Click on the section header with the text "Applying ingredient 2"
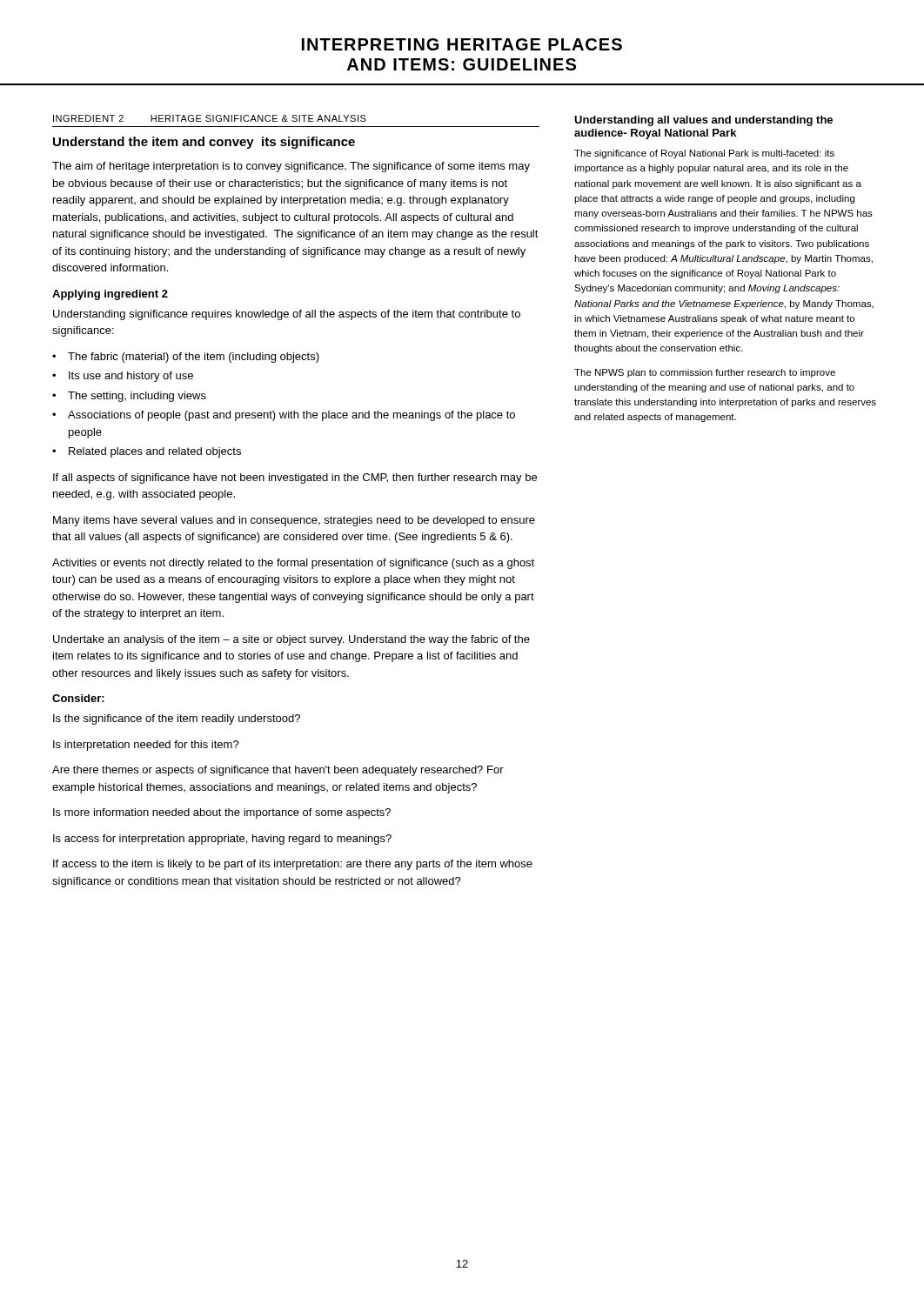 [x=110, y=293]
